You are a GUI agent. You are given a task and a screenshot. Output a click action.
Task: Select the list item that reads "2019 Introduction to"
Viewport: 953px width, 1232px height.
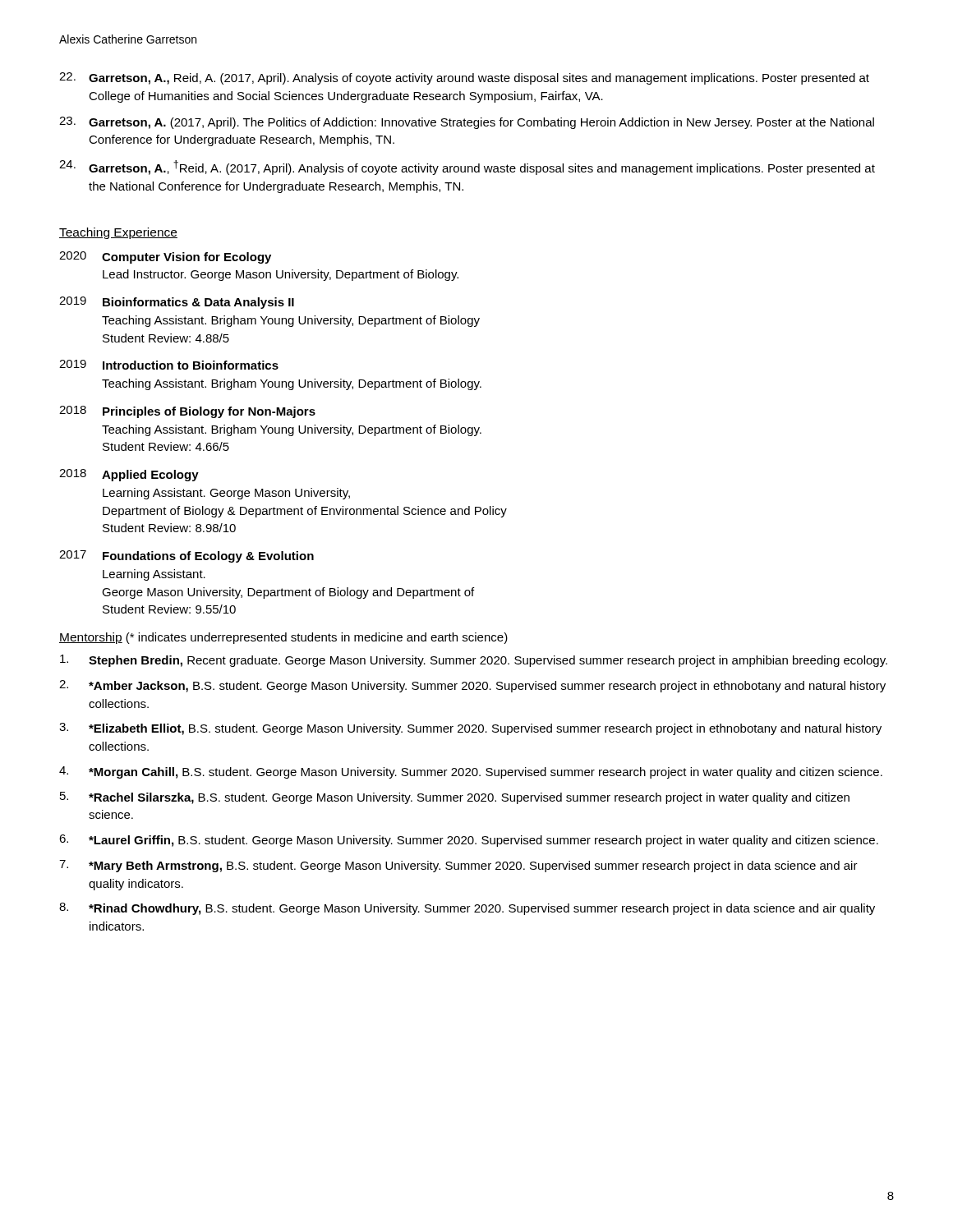[476, 375]
